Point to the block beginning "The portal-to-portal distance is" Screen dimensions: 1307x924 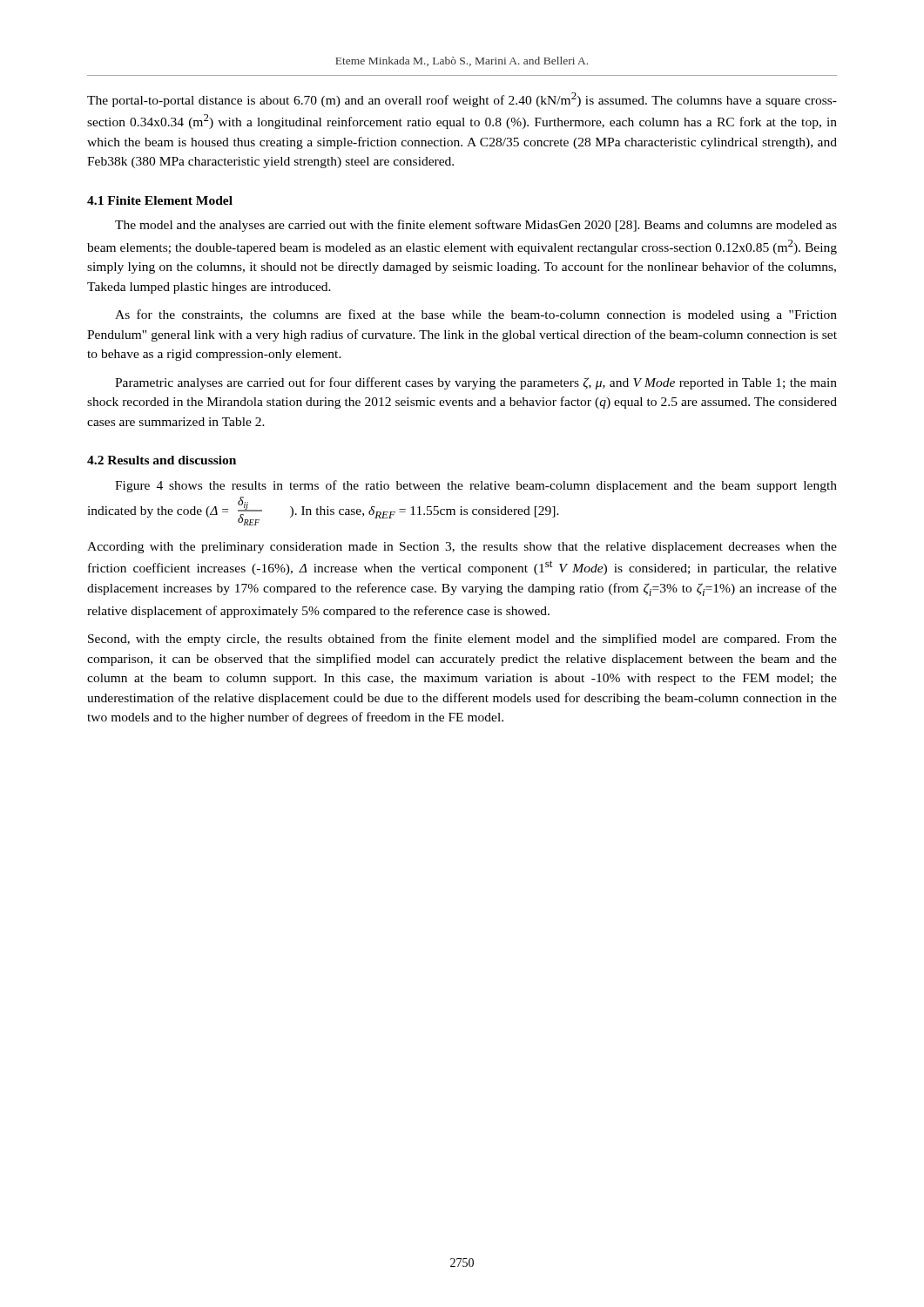[462, 128]
